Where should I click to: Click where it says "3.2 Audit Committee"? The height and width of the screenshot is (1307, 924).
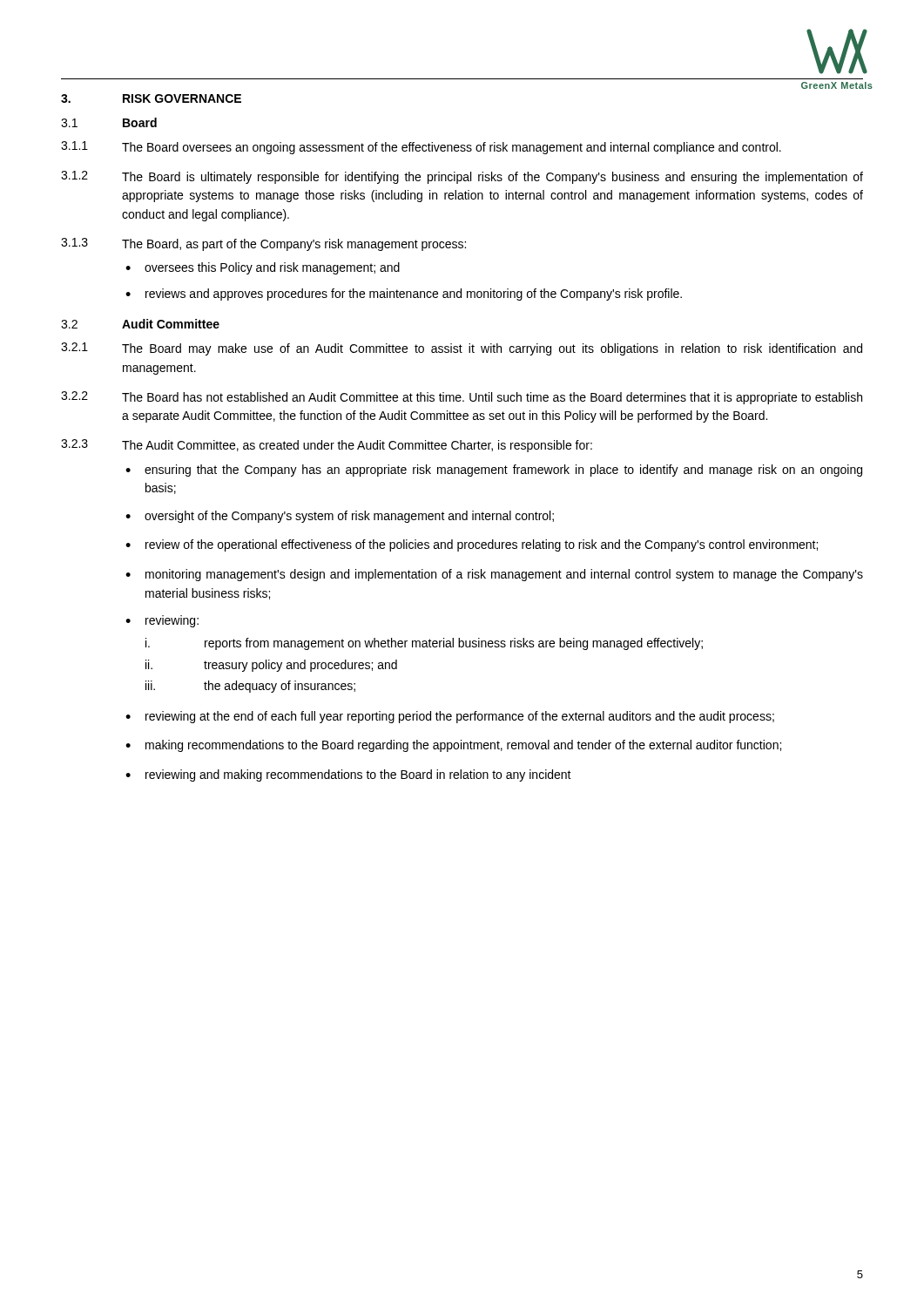tap(140, 324)
